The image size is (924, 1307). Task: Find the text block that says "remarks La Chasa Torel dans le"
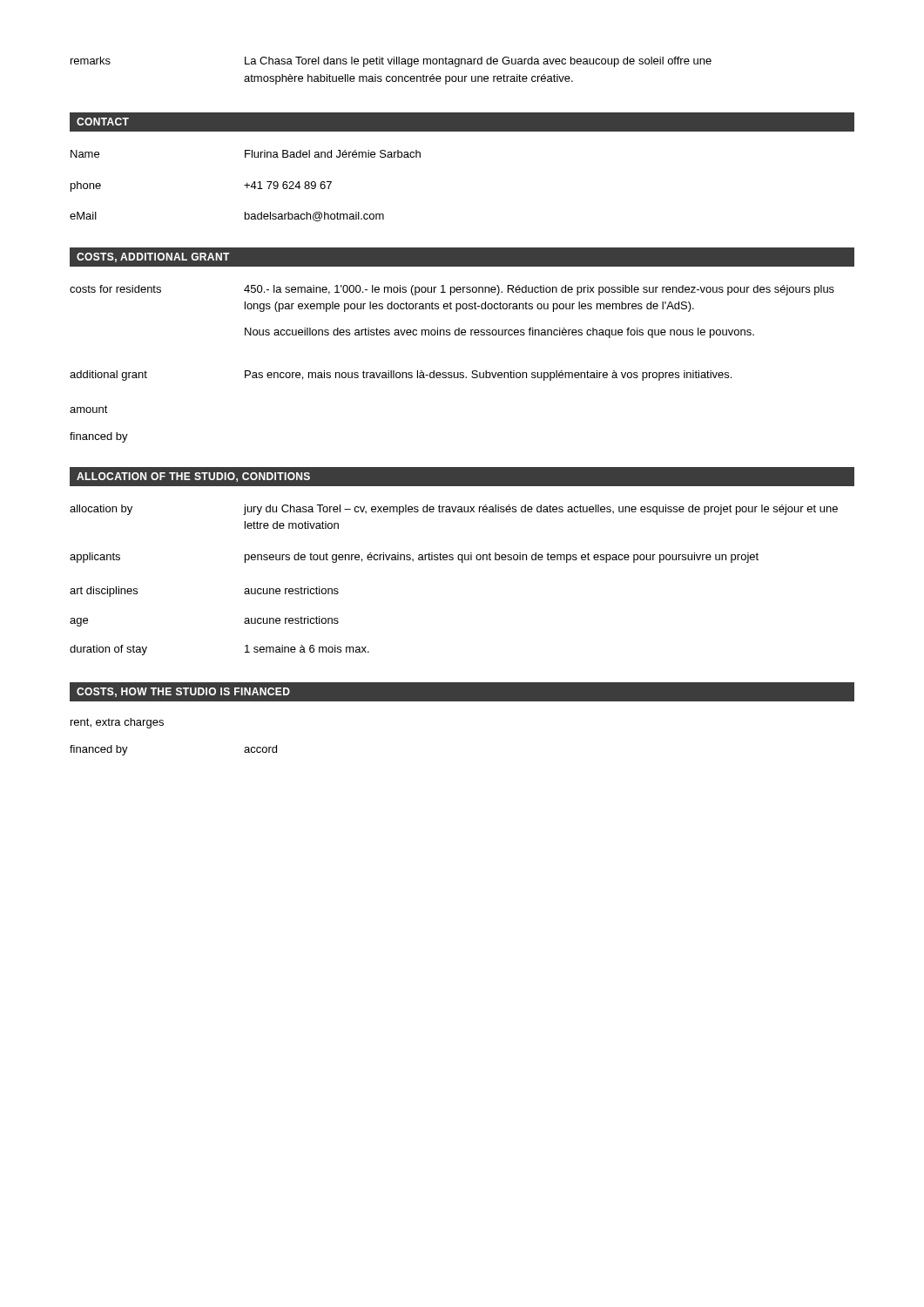(x=462, y=69)
